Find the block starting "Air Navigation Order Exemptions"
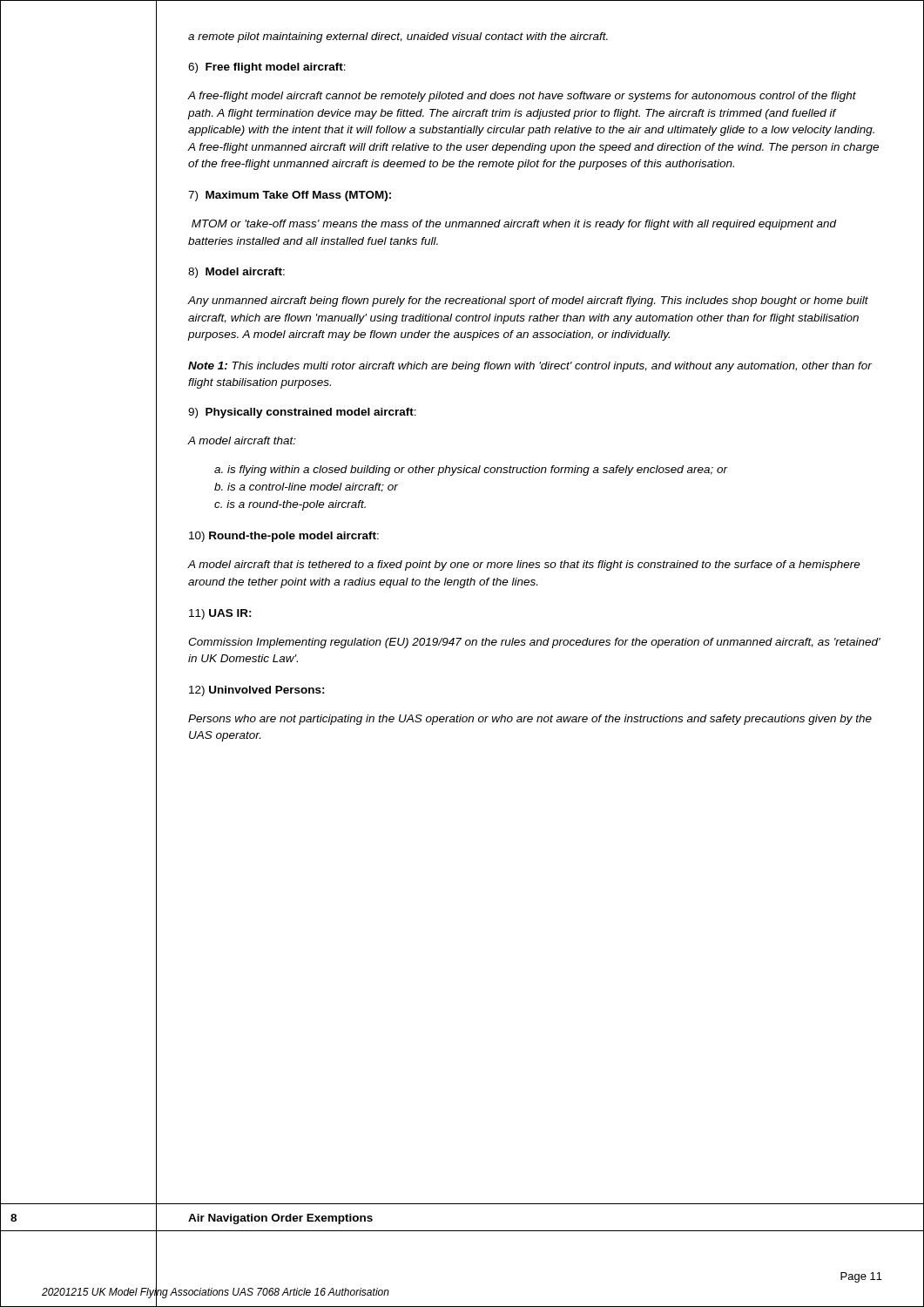Screen dimensions: 1307x924 click(281, 1217)
